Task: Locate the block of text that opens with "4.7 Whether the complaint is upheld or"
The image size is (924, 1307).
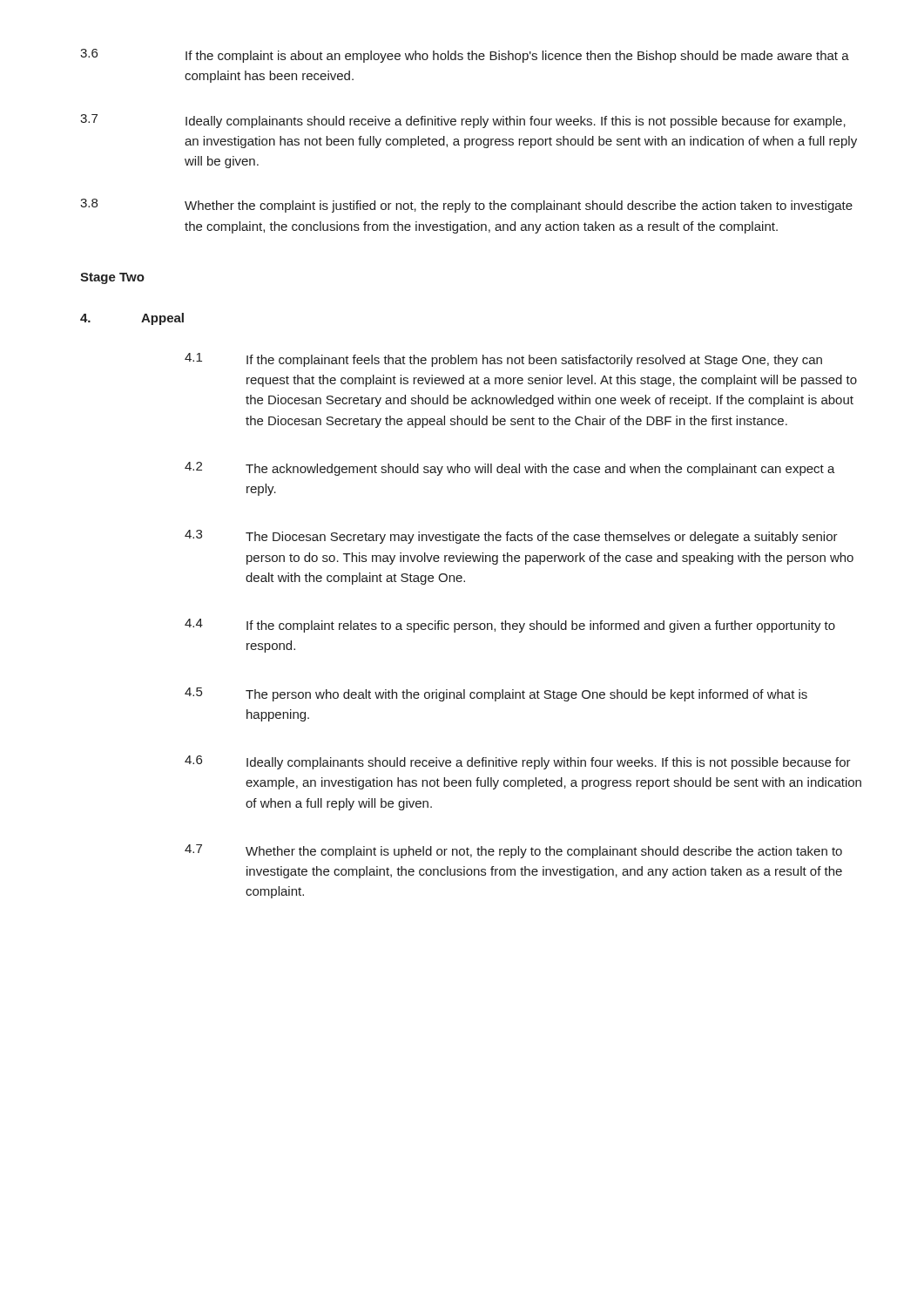Action: pos(524,871)
